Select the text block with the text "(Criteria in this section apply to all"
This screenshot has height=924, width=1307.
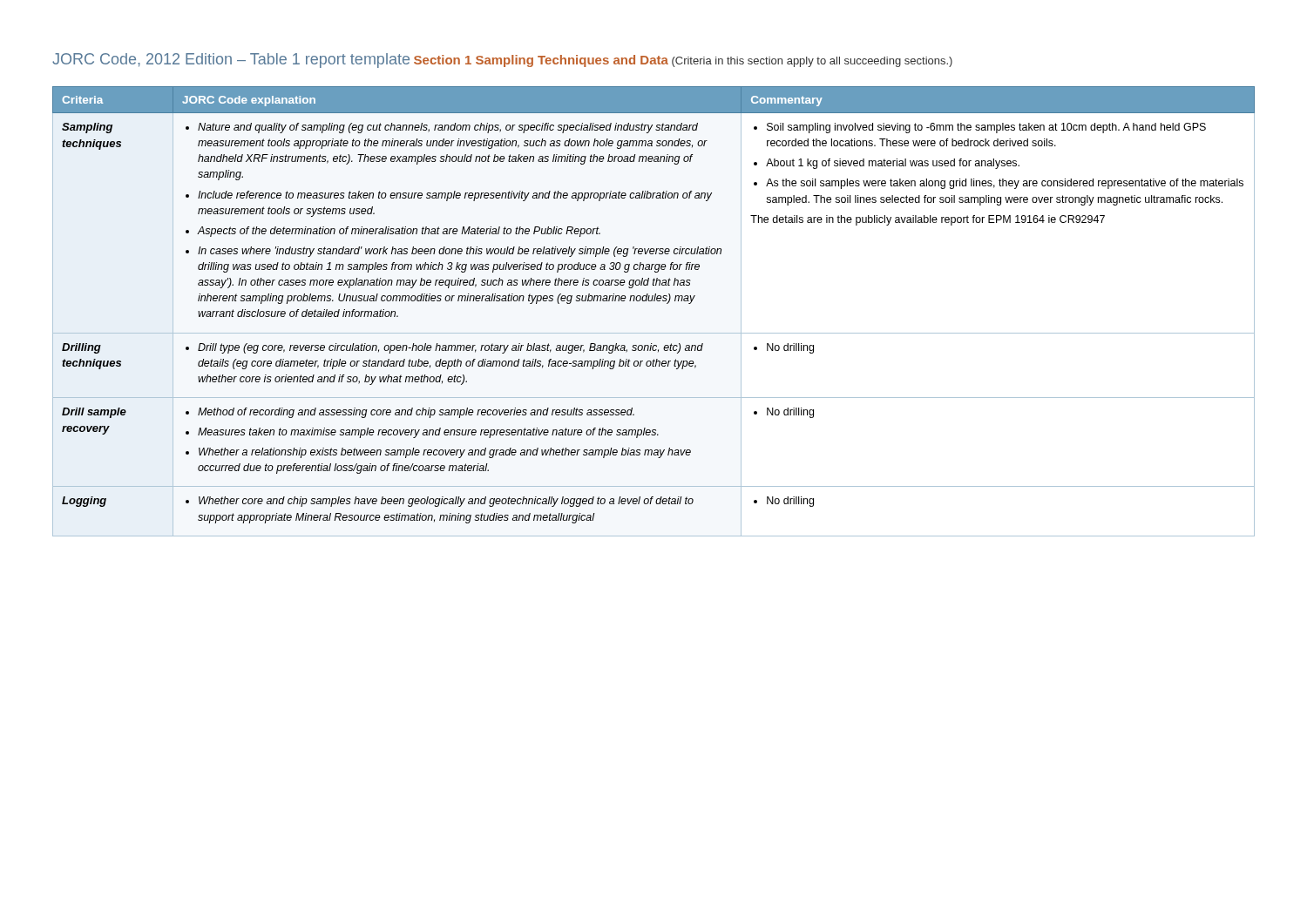pyautogui.click(x=812, y=61)
